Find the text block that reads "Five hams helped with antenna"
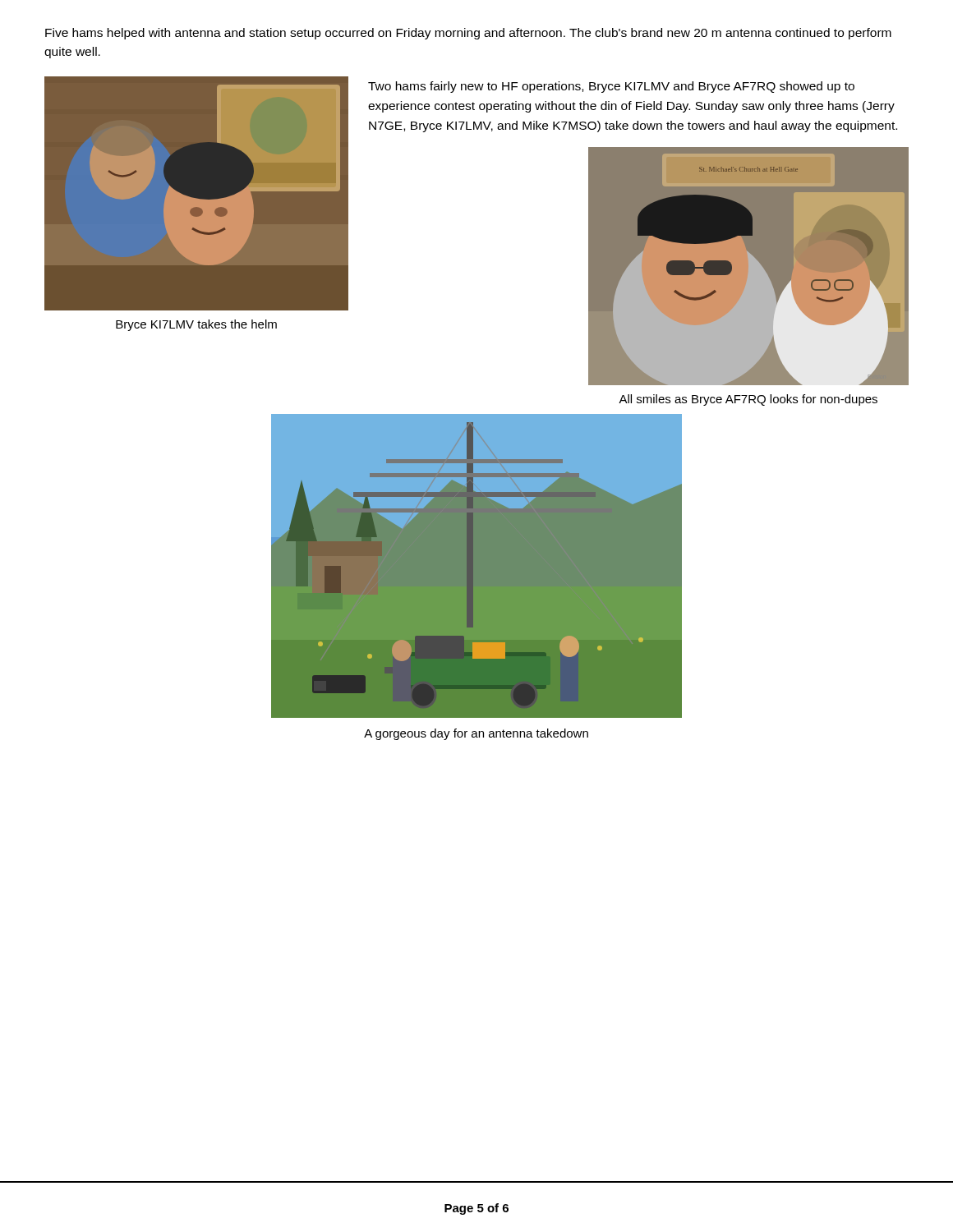The image size is (953, 1232). (x=468, y=42)
